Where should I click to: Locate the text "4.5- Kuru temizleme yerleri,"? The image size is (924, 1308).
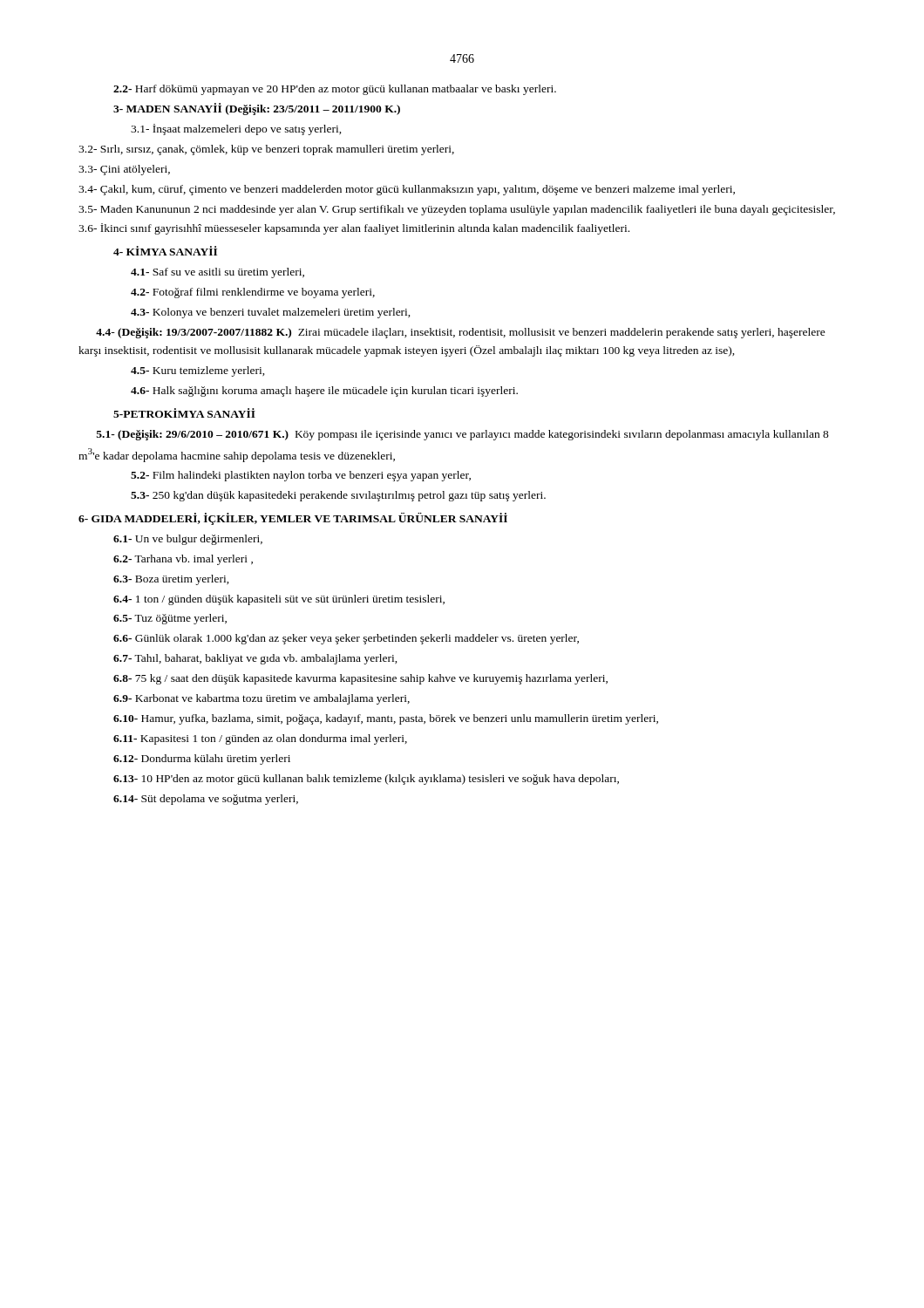coord(198,370)
